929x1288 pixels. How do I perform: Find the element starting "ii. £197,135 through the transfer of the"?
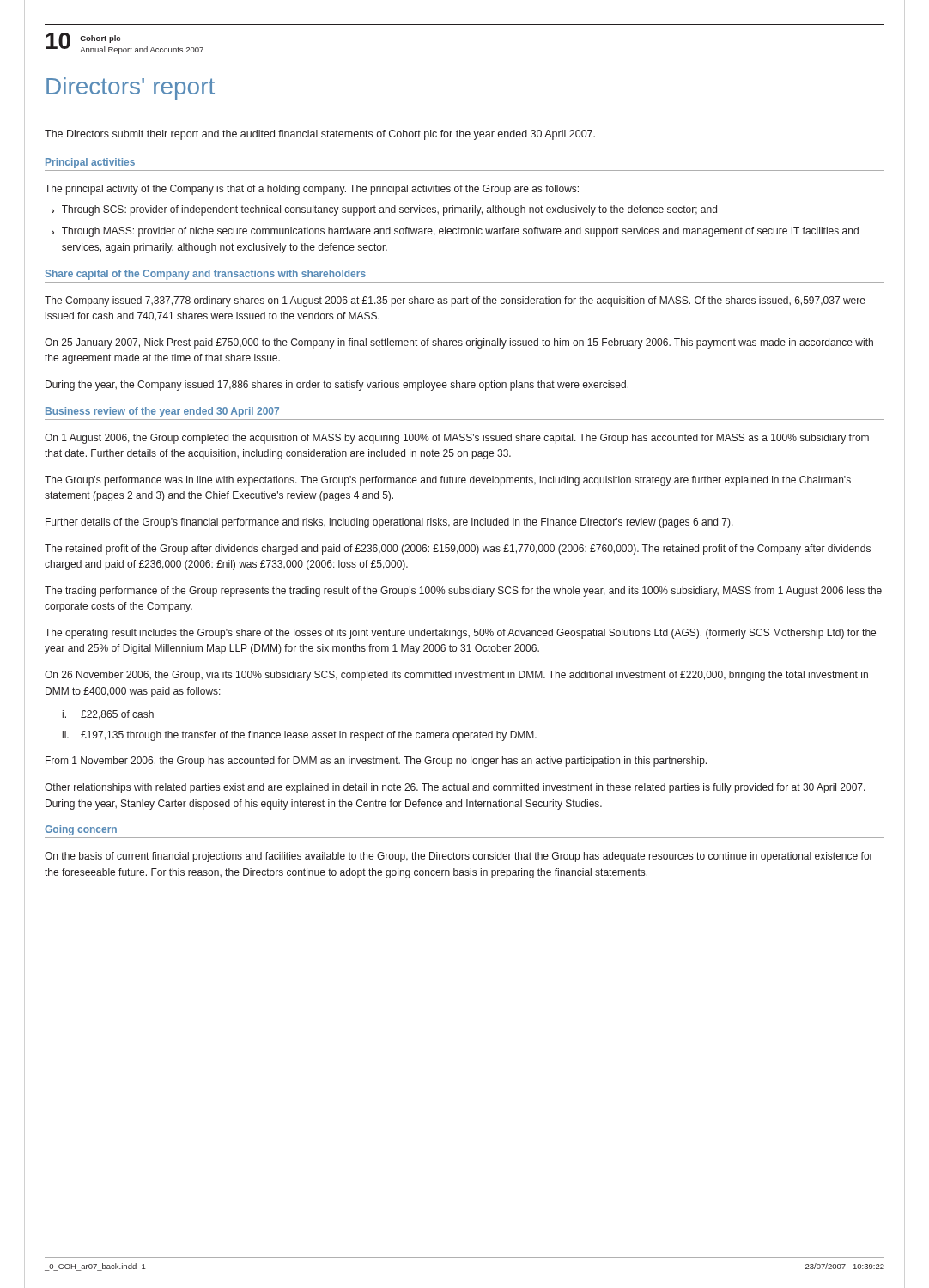coord(464,735)
